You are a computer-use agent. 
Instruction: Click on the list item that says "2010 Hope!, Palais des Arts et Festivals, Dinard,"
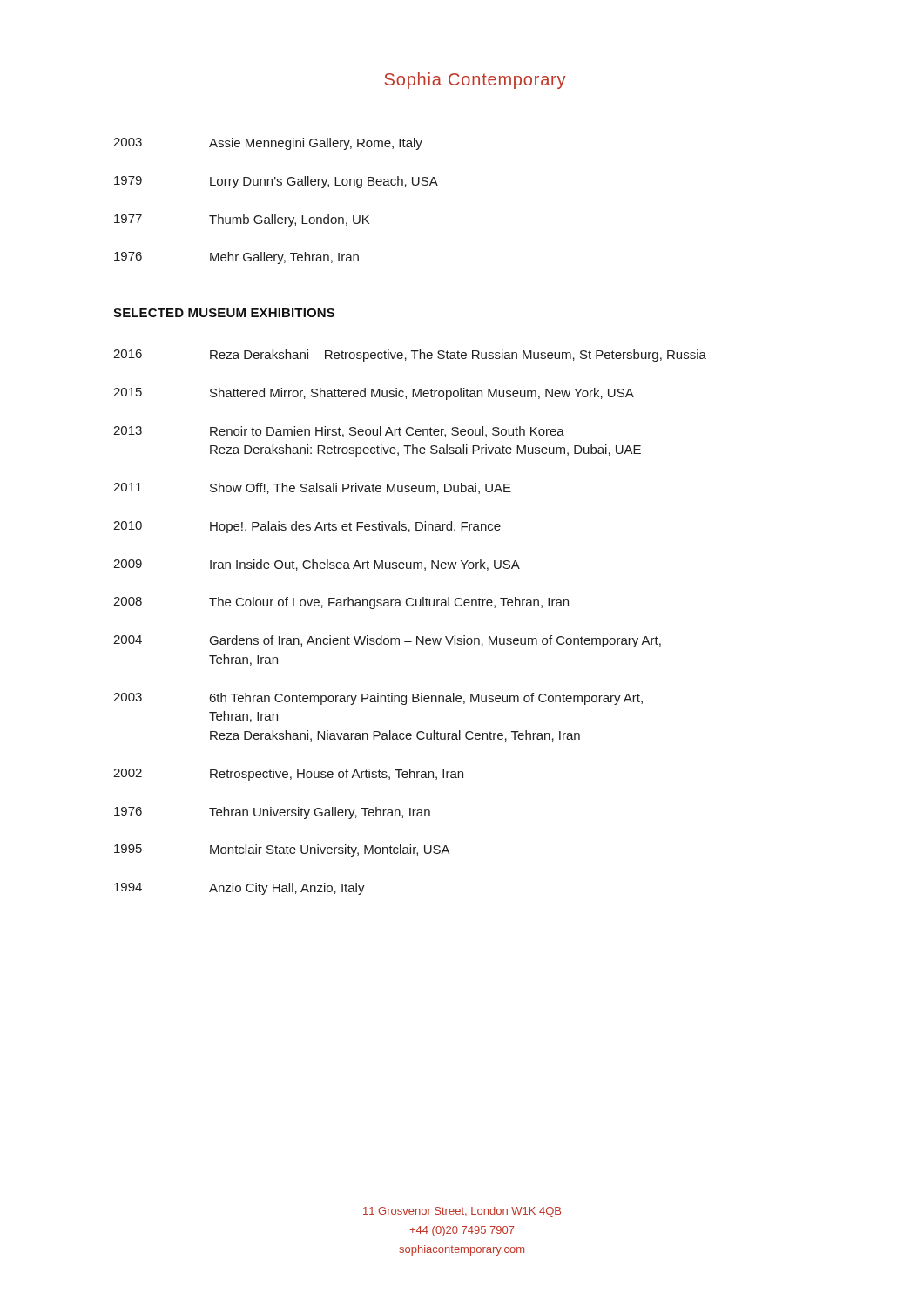coord(307,526)
